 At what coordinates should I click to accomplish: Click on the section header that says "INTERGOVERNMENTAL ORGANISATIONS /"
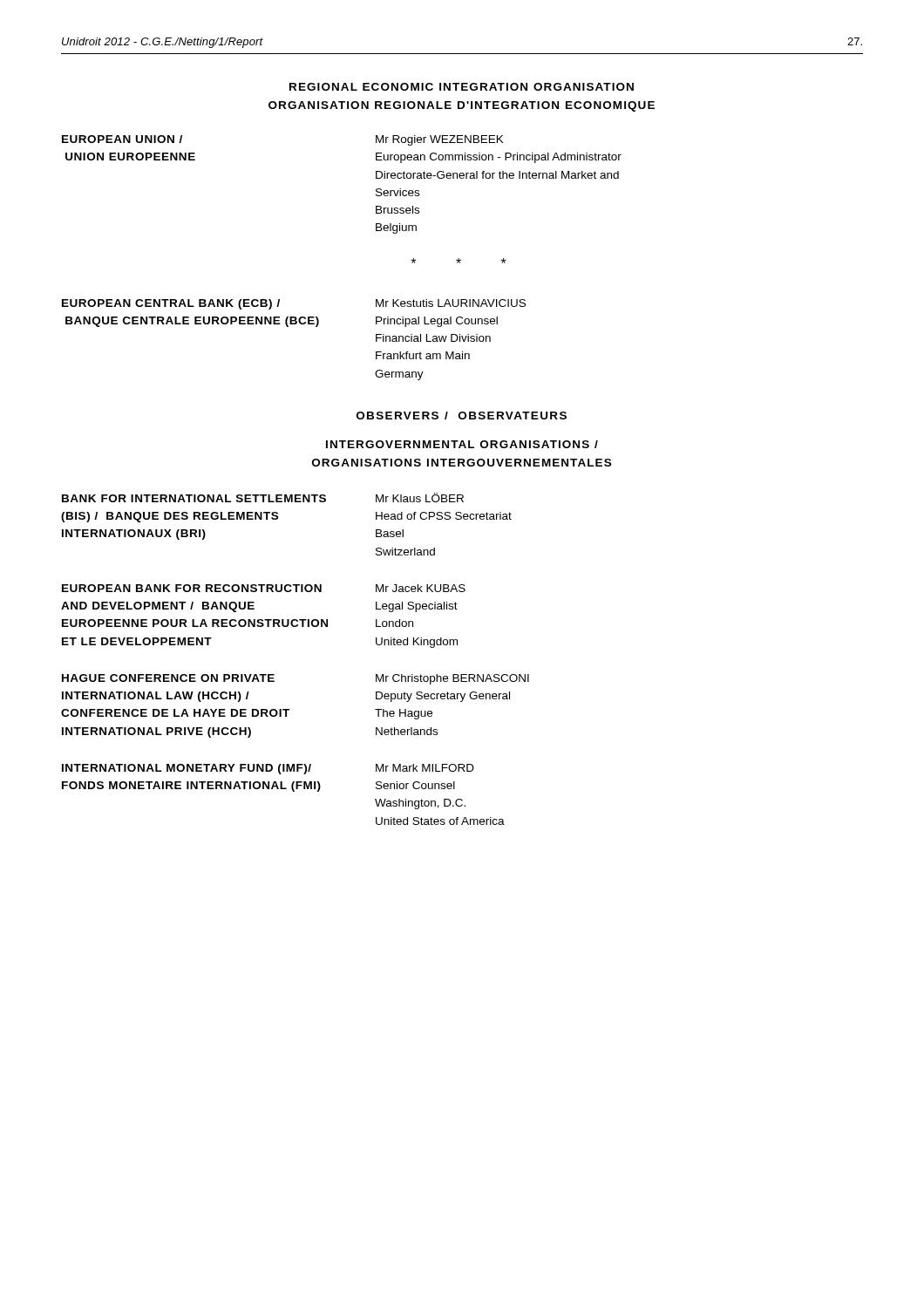[462, 453]
